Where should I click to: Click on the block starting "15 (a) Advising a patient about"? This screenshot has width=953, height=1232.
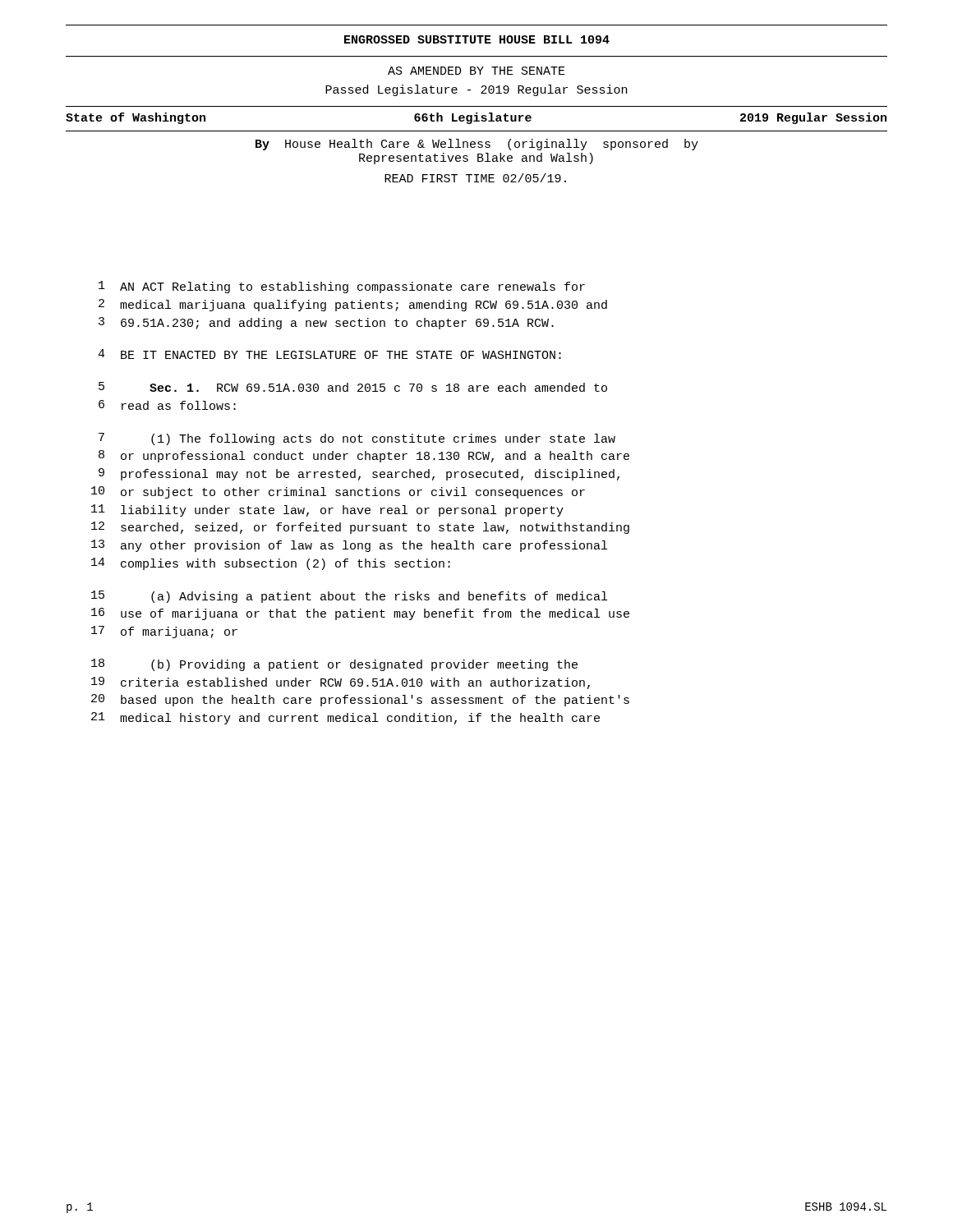pyautogui.click(x=476, y=615)
